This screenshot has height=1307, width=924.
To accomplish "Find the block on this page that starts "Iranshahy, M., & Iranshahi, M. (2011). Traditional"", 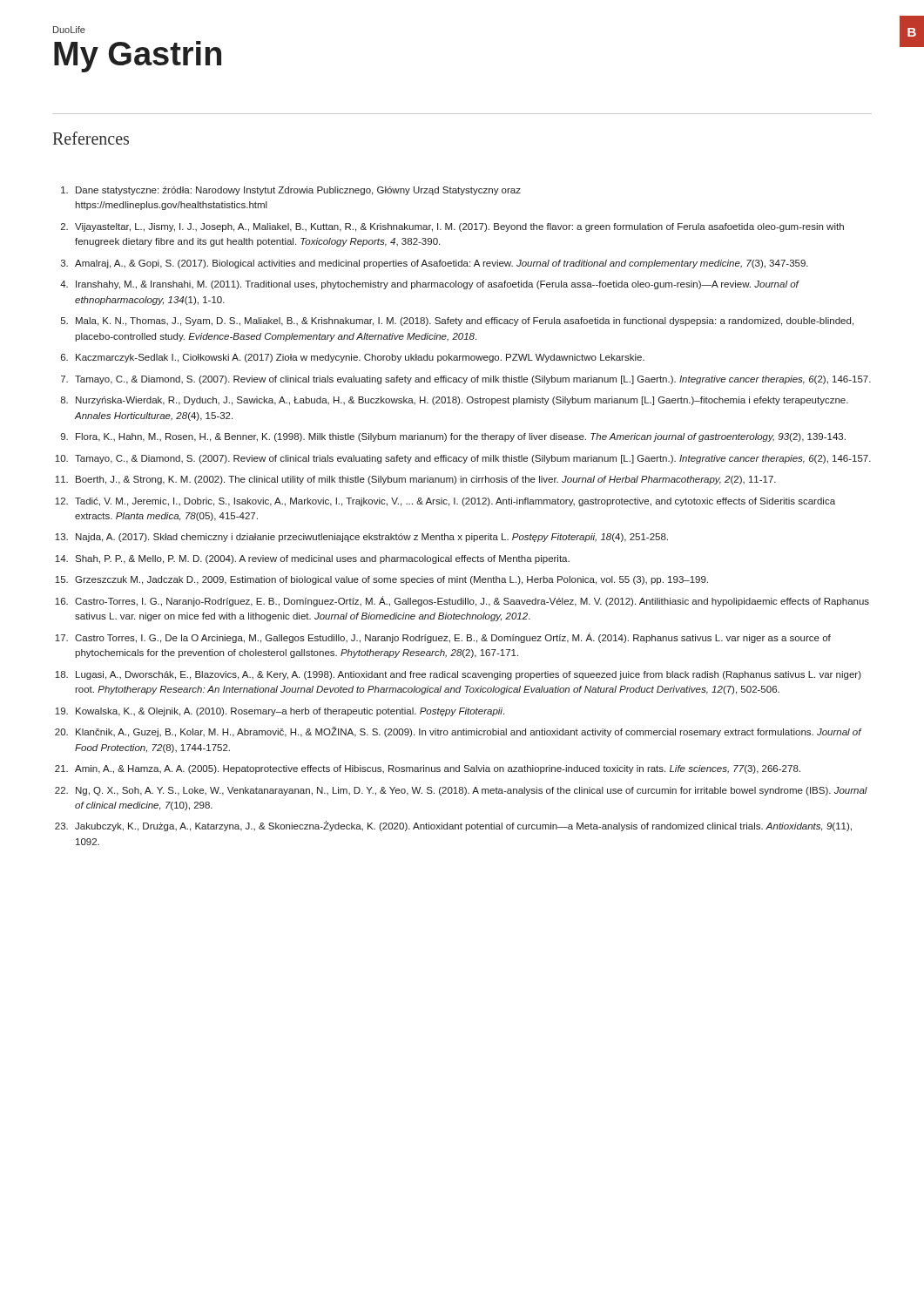I will click(437, 292).
